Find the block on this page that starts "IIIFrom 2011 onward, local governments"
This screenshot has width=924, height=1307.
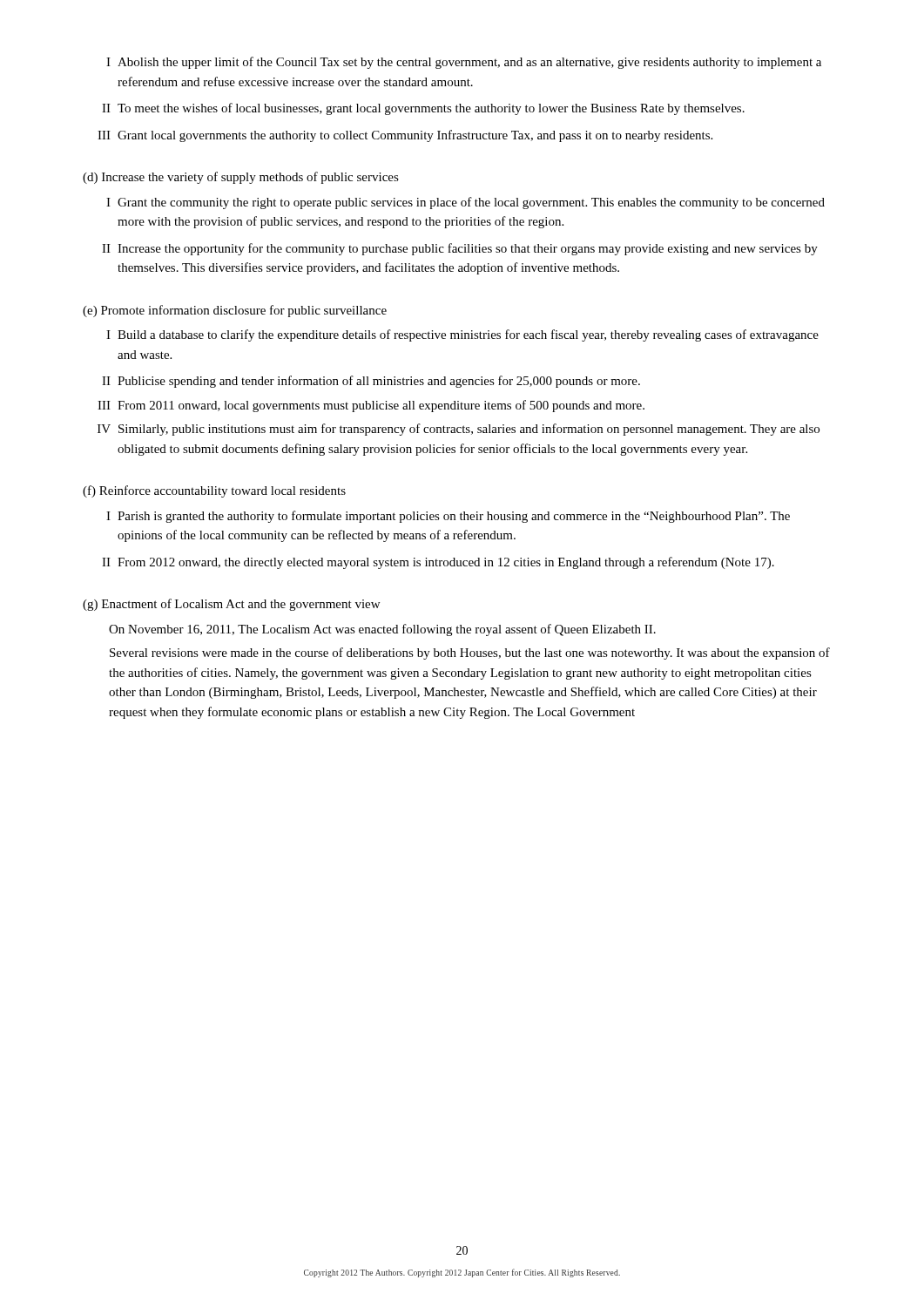coord(455,405)
